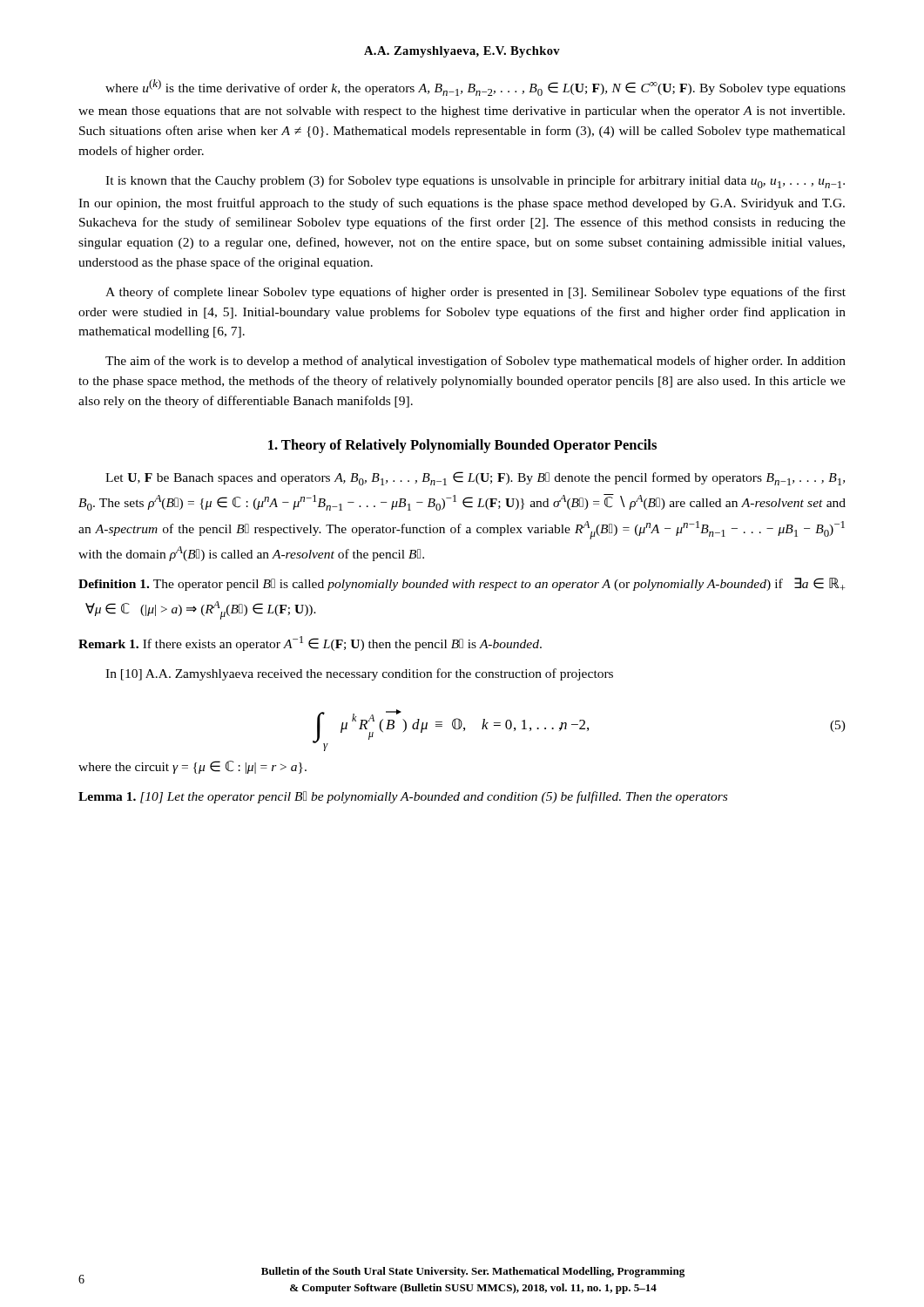
Task: Point to the text starting "The aim of the work"
Action: pos(462,380)
